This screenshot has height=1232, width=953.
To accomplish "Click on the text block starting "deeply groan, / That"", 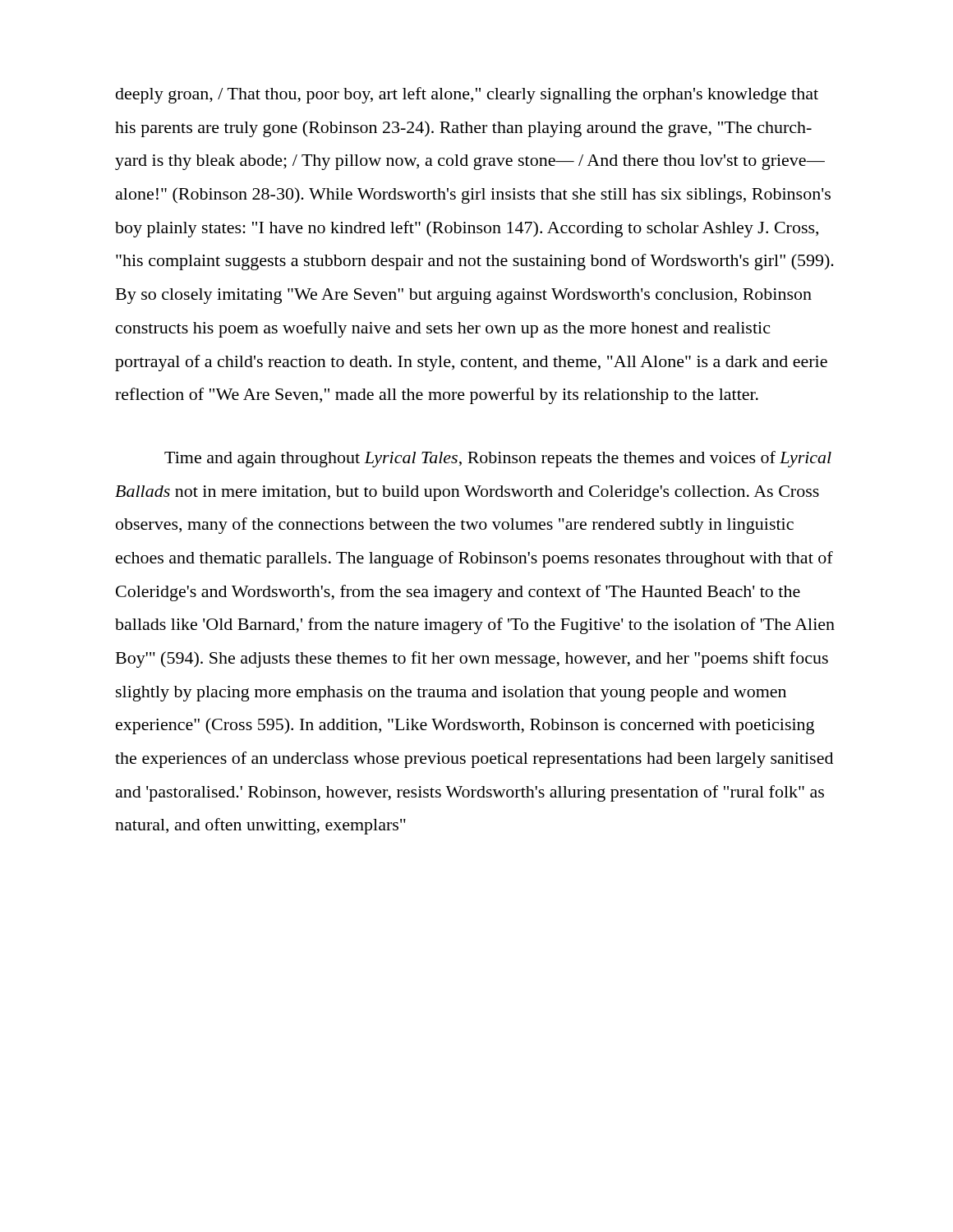I will [476, 244].
